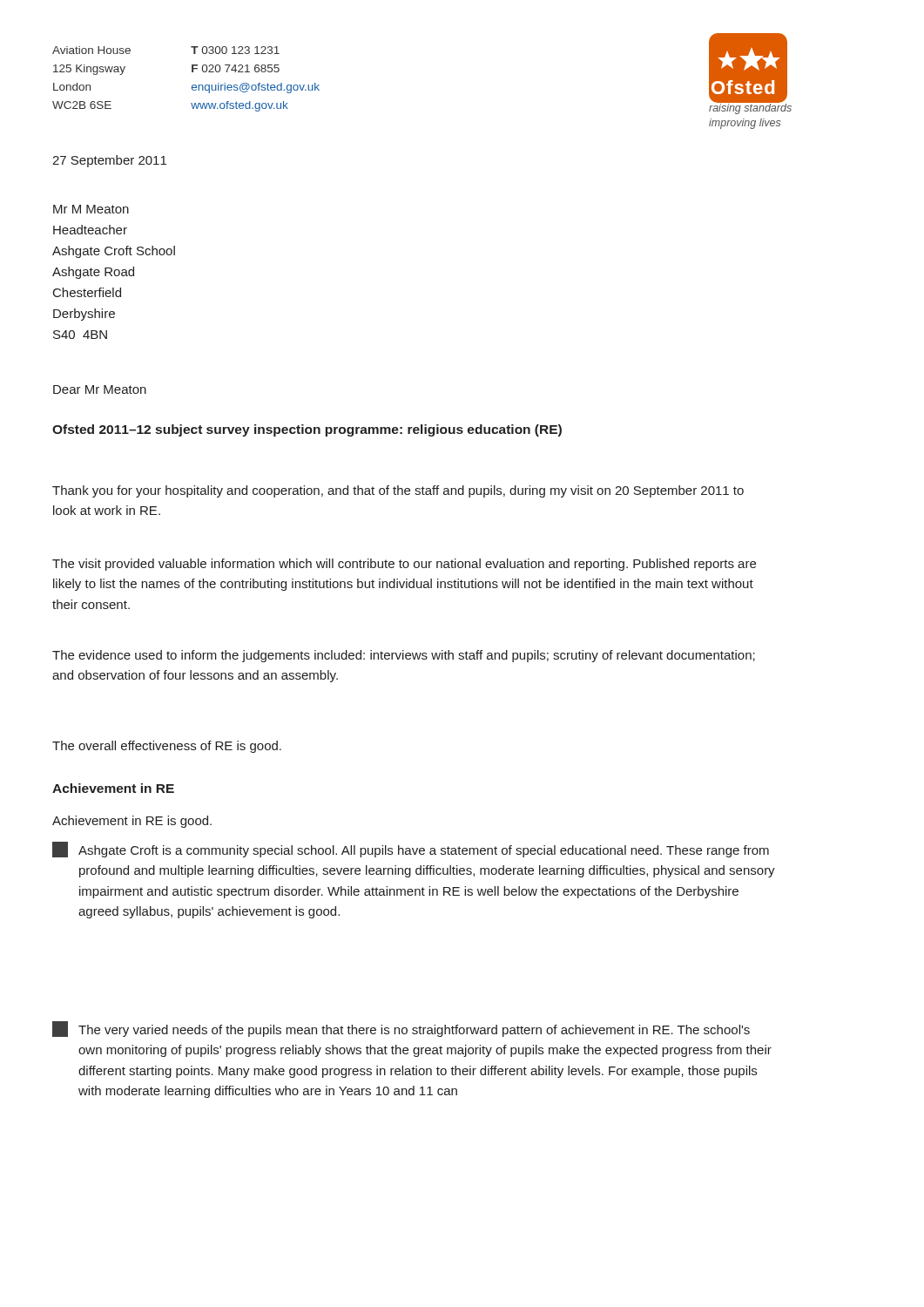The width and height of the screenshot is (924, 1307).
Task: Select the passage starting "Ashgate Croft is a community"
Action: [414, 881]
